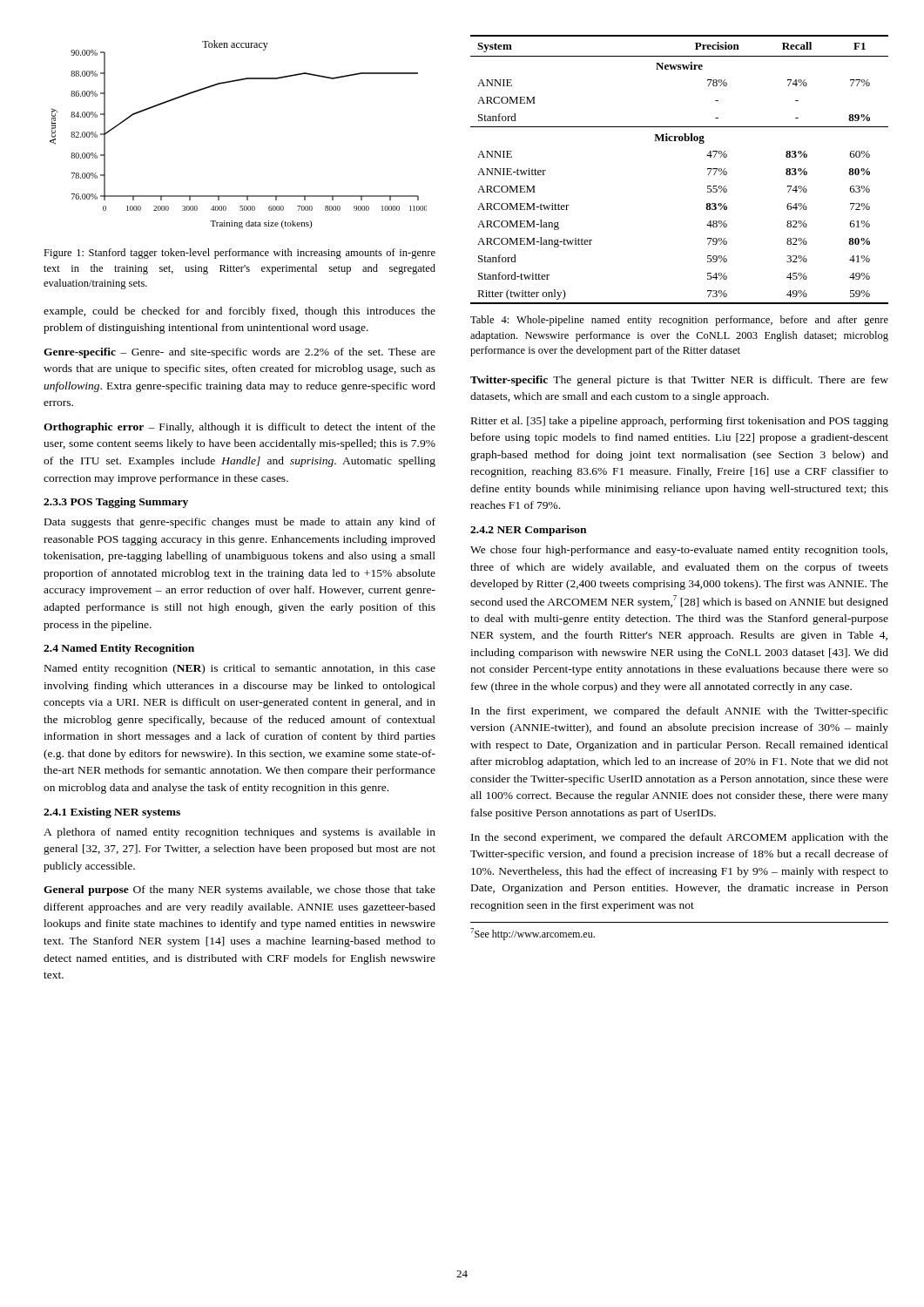Image resolution: width=924 pixels, height=1307 pixels.
Task: Select the block starting "Named entity recognition (NER) is critical to"
Action: (x=240, y=728)
